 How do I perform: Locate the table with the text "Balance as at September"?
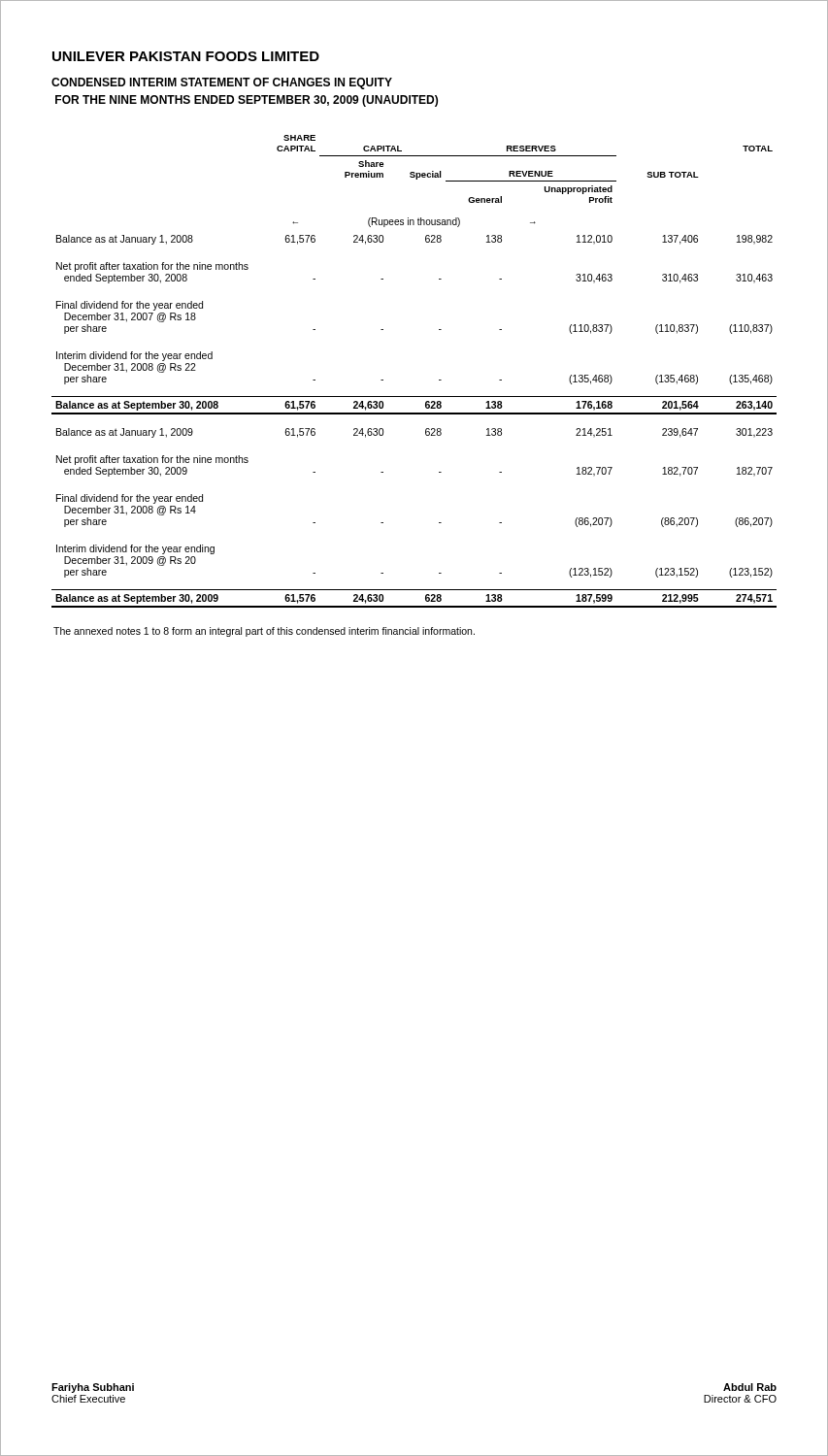click(x=414, y=369)
